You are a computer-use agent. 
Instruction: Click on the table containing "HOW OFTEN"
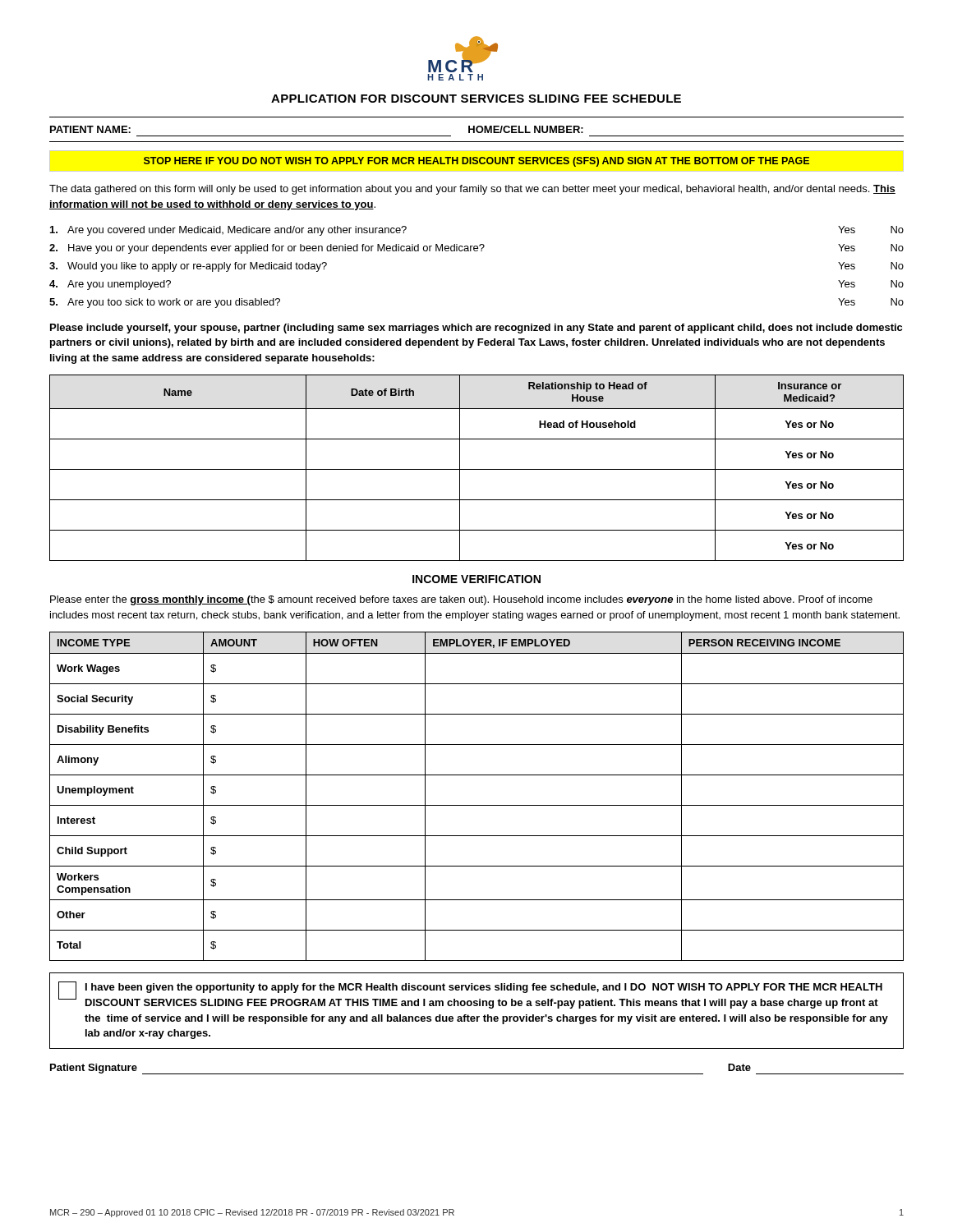476,796
